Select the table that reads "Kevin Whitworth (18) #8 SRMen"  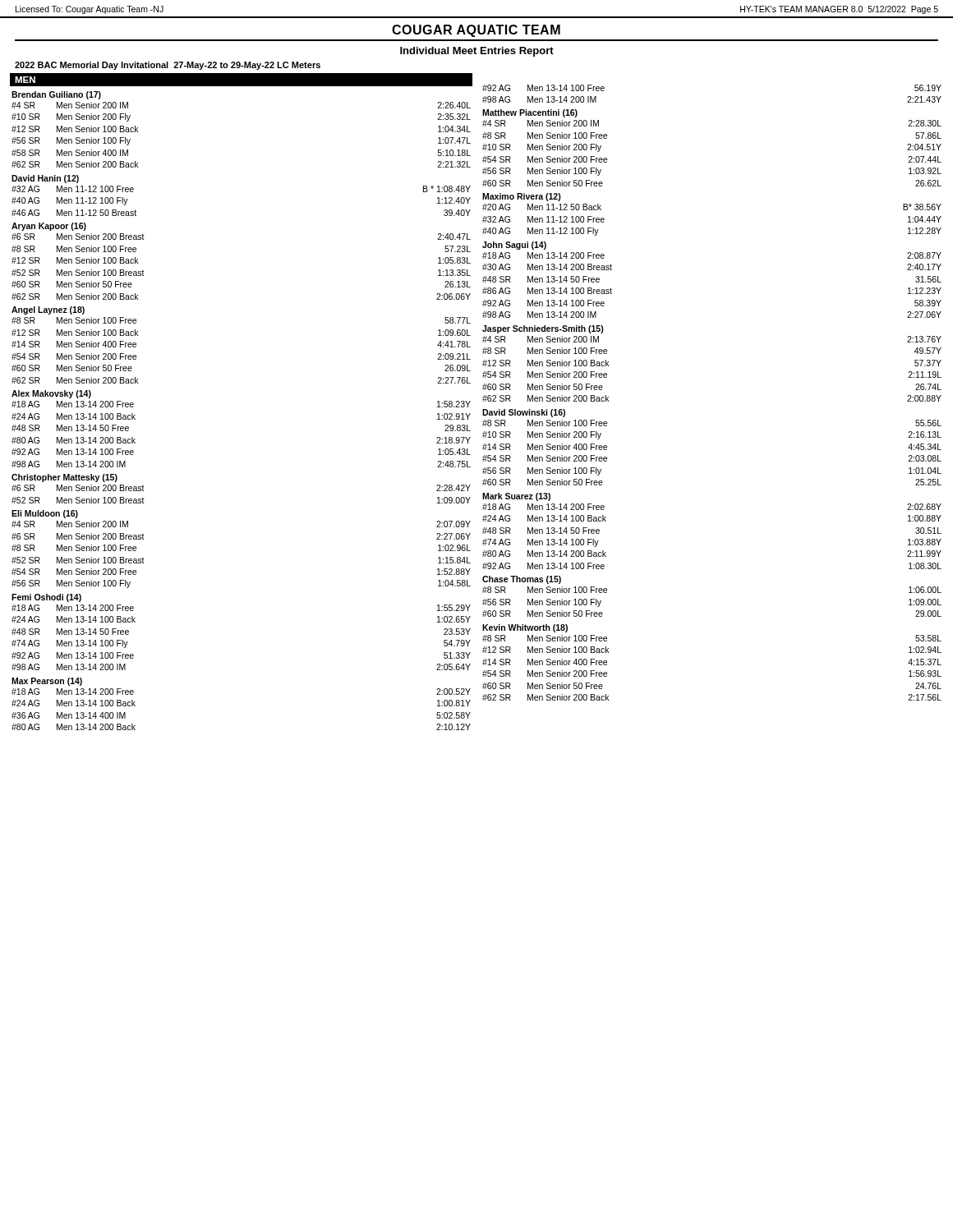point(712,663)
